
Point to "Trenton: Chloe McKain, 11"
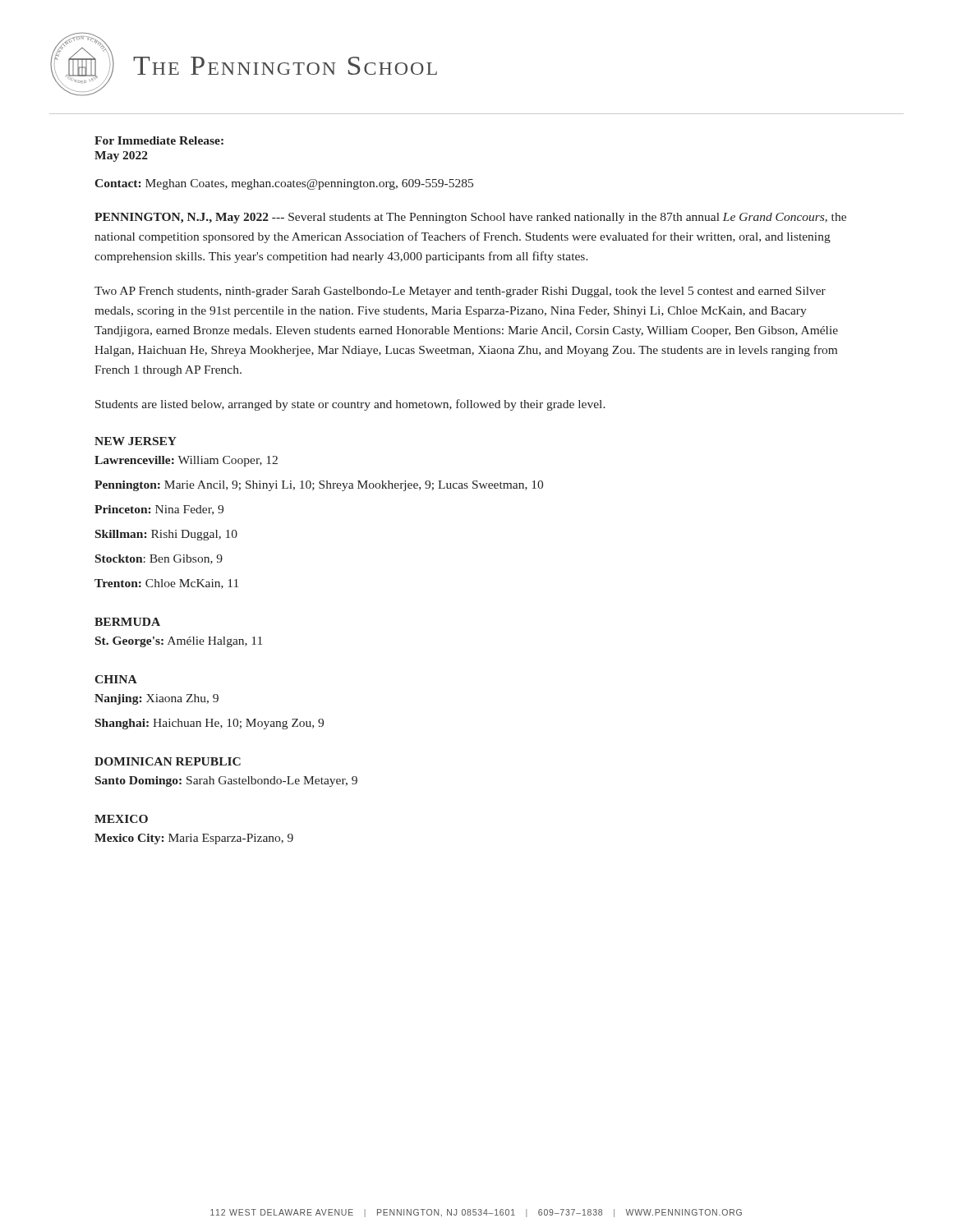tap(167, 583)
